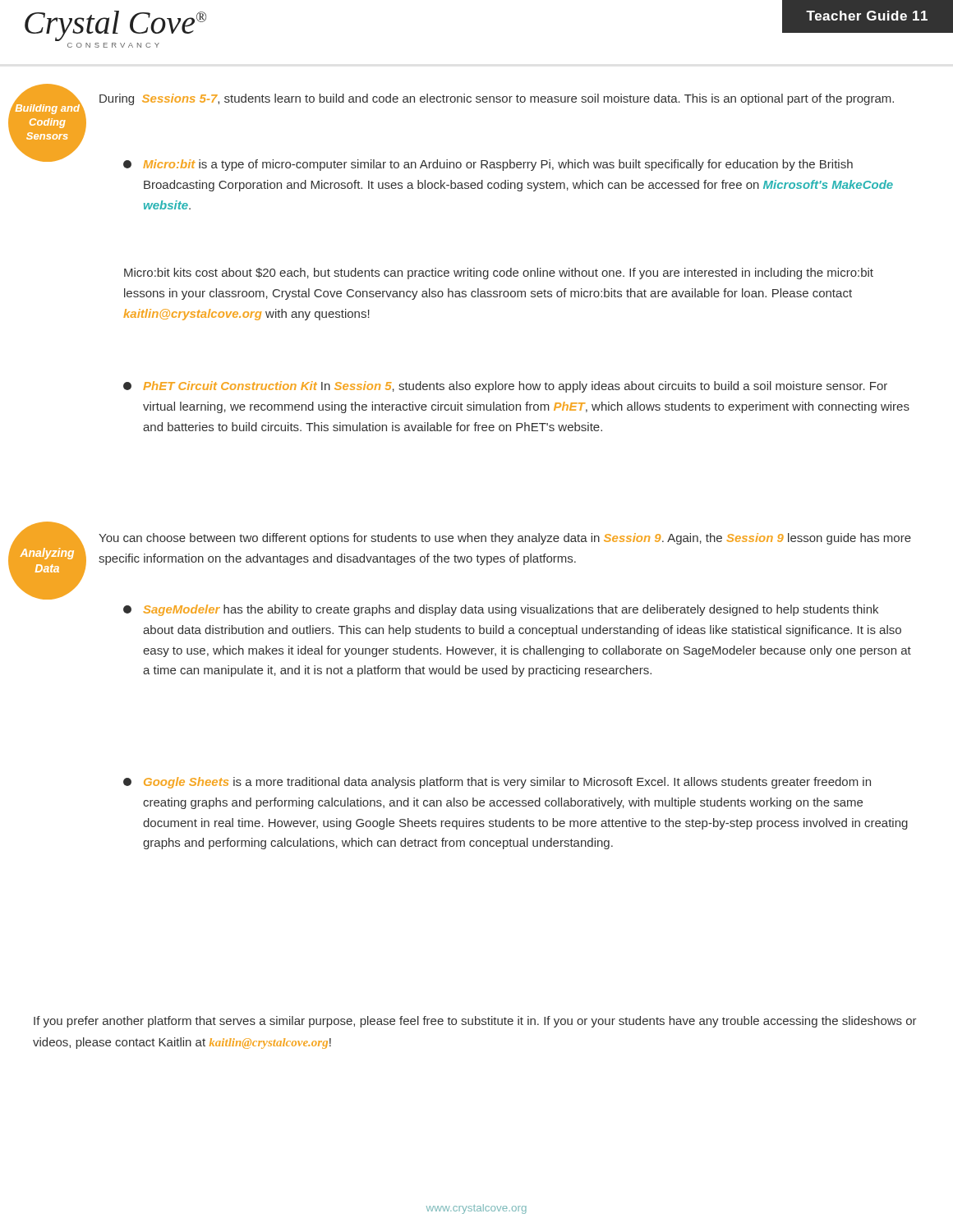The width and height of the screenshot is (953, 1232).
Task: Click the passage that begins "During Sessions 5-7, students learn to build and"
Action: [x=497, y=98]
